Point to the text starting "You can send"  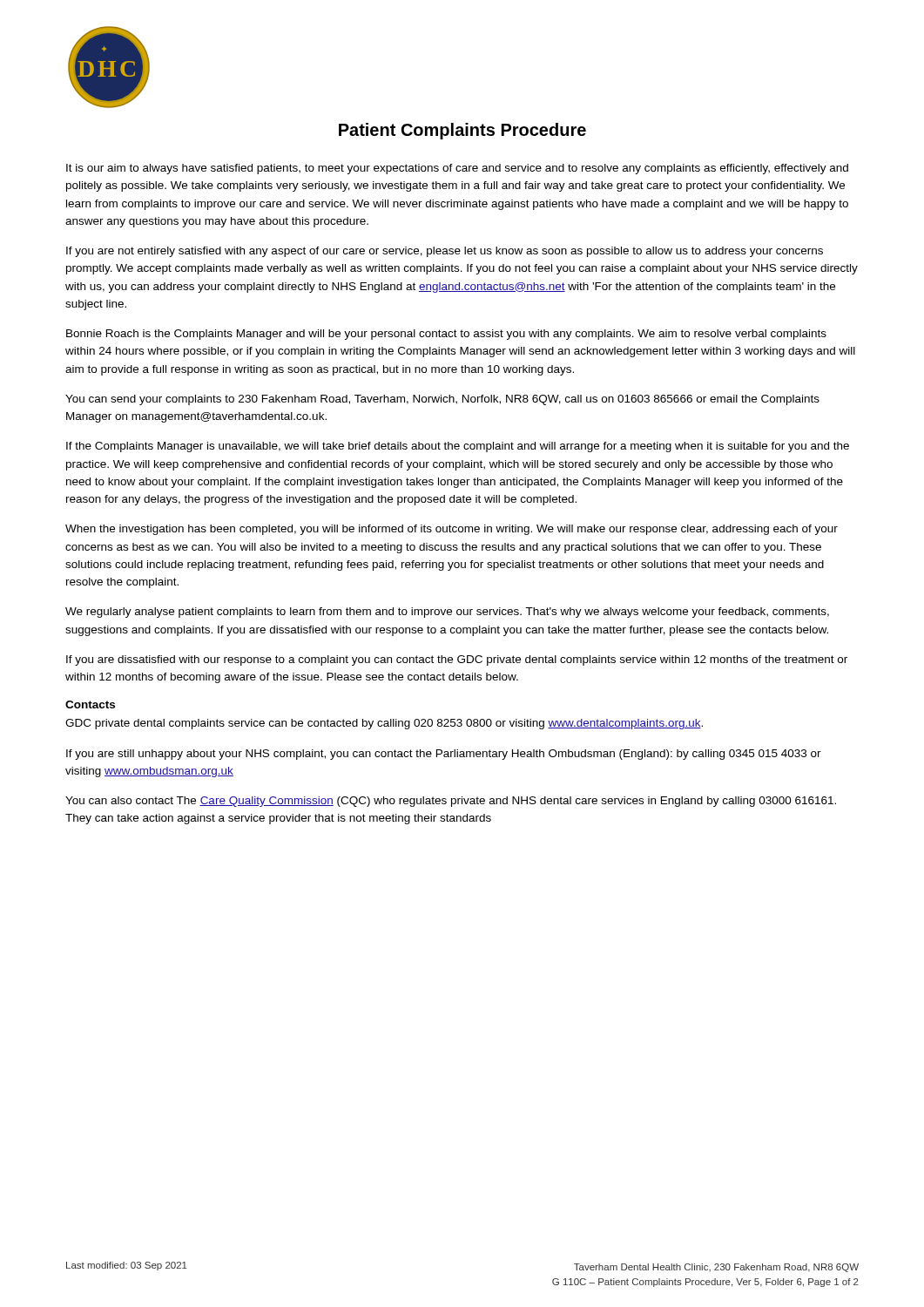[x=462, y=408]
